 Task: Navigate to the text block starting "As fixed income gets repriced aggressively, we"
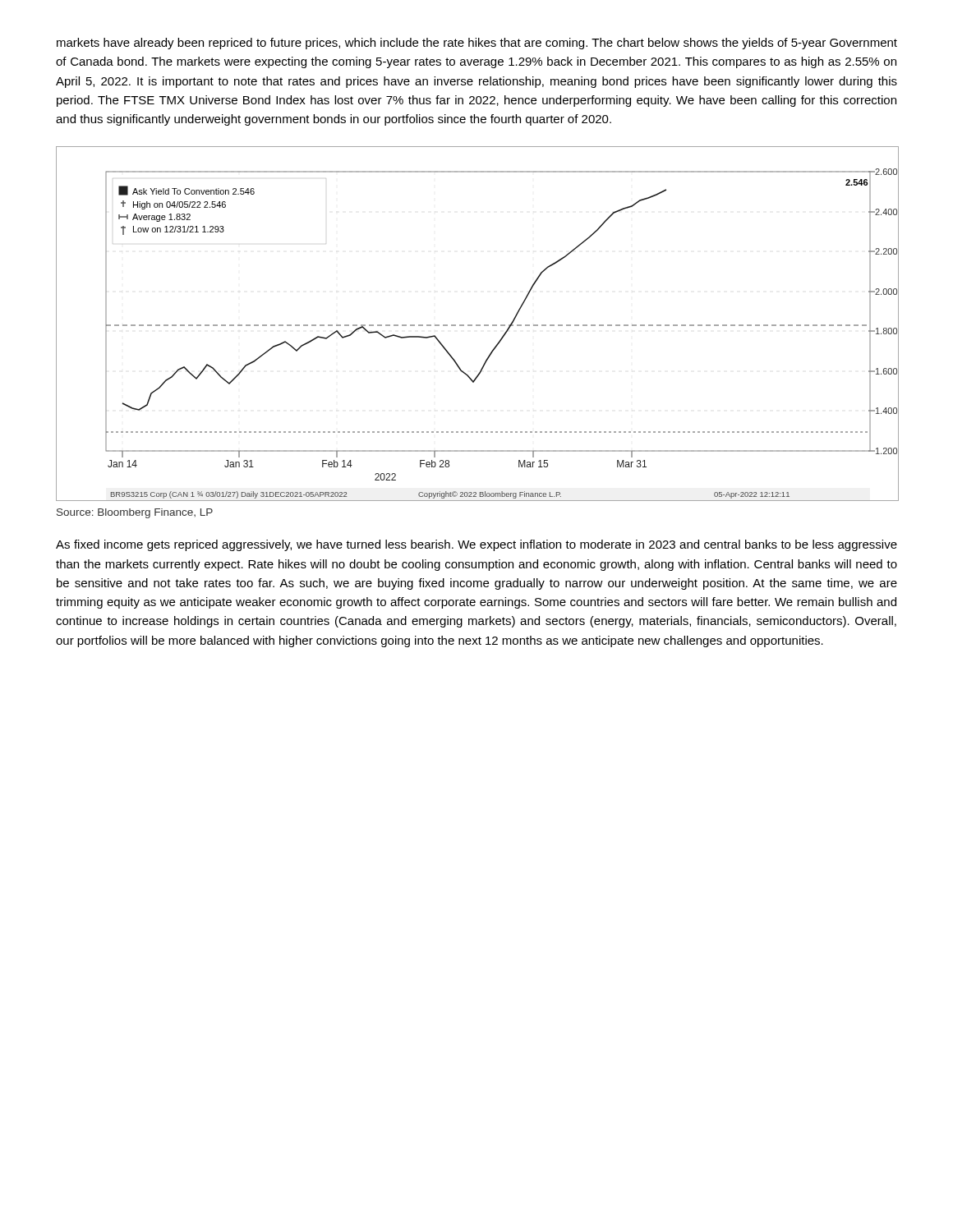point(476,592)
